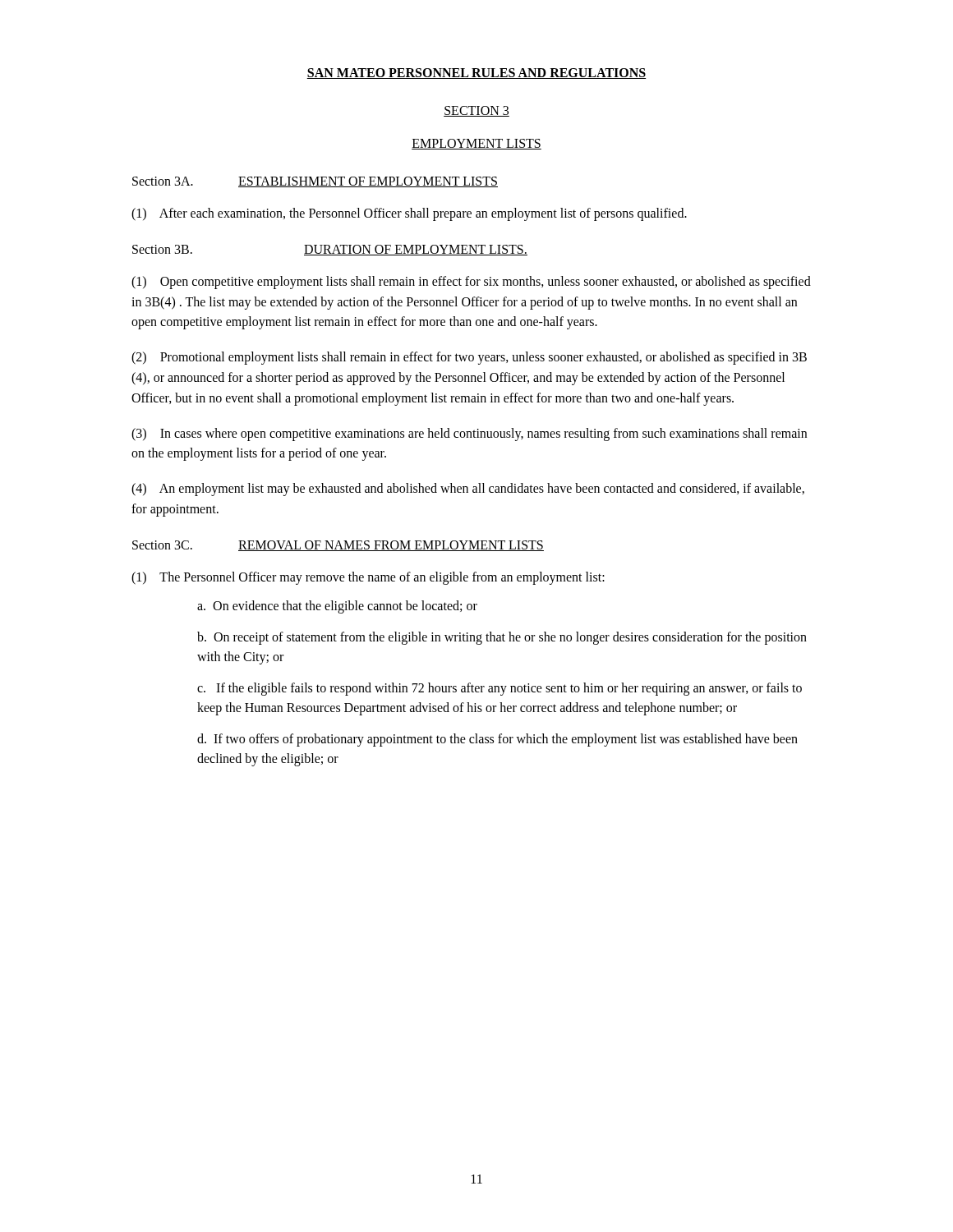The height and width of the screenshot is (1232, 953).
Task: Click on the passage starting "(1) Open competitive employment lists shall"
Action: pyautogui.click(x=471, y=301)
